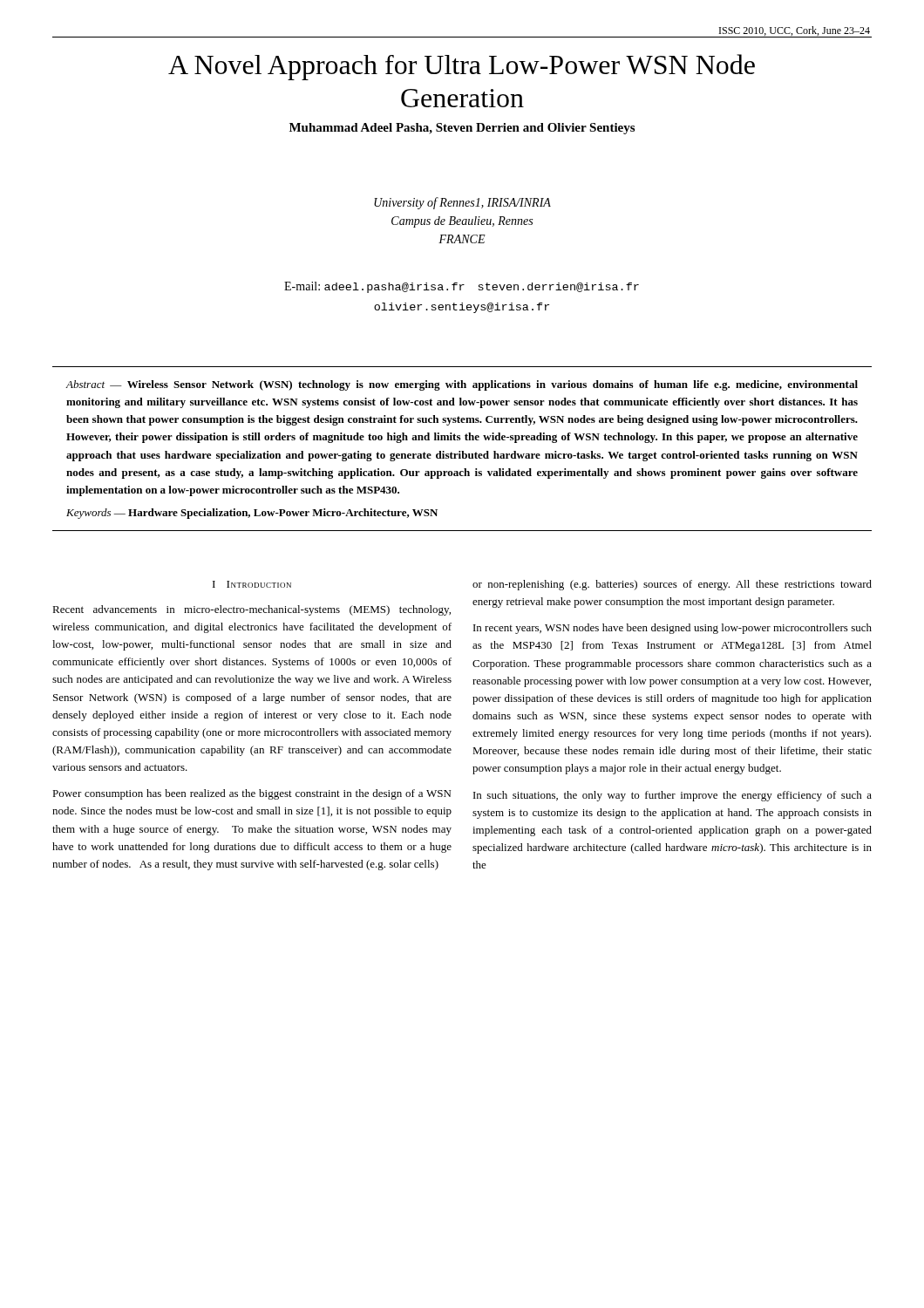This screenshot has width=924, height=1308.
Task: Select the passage starting "Keywords — Hardware Specialization,"
Action: pos(252,512)
